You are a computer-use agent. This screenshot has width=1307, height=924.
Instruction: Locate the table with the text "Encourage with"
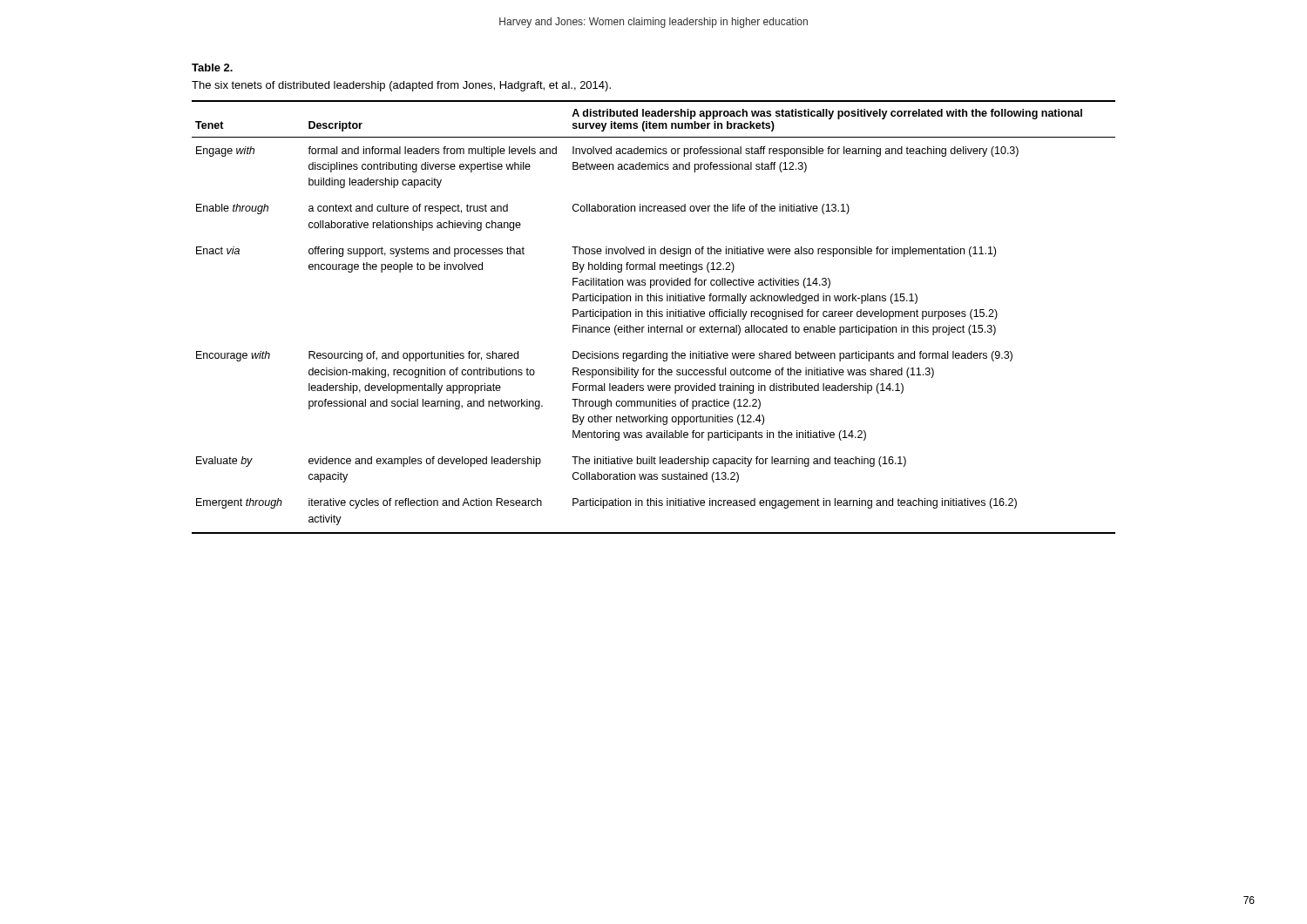pyautogui.click(x=654, y=317)
